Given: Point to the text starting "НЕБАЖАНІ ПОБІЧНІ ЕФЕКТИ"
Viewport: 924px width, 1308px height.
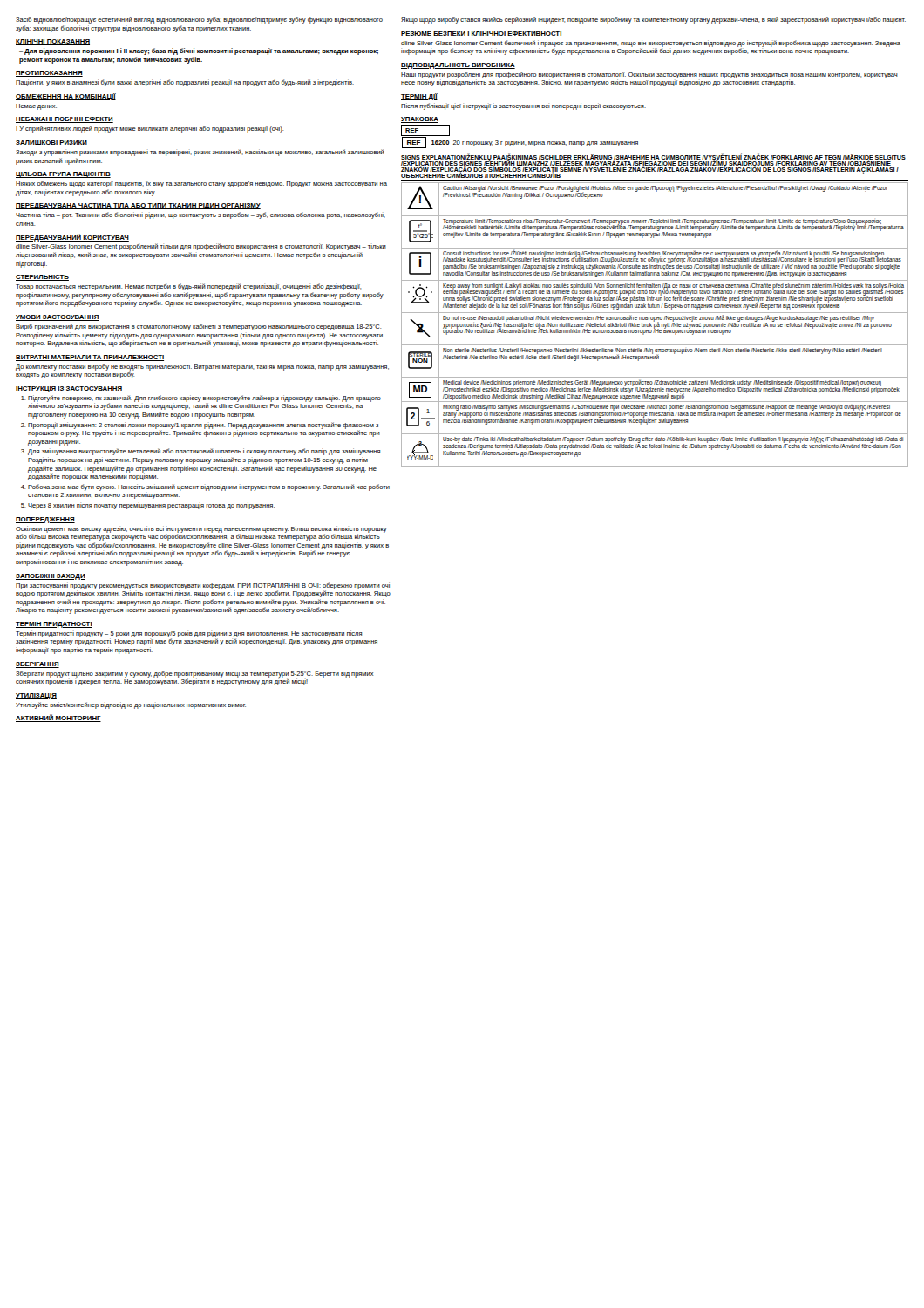Looking at the screenshot, I should [203, 120].
